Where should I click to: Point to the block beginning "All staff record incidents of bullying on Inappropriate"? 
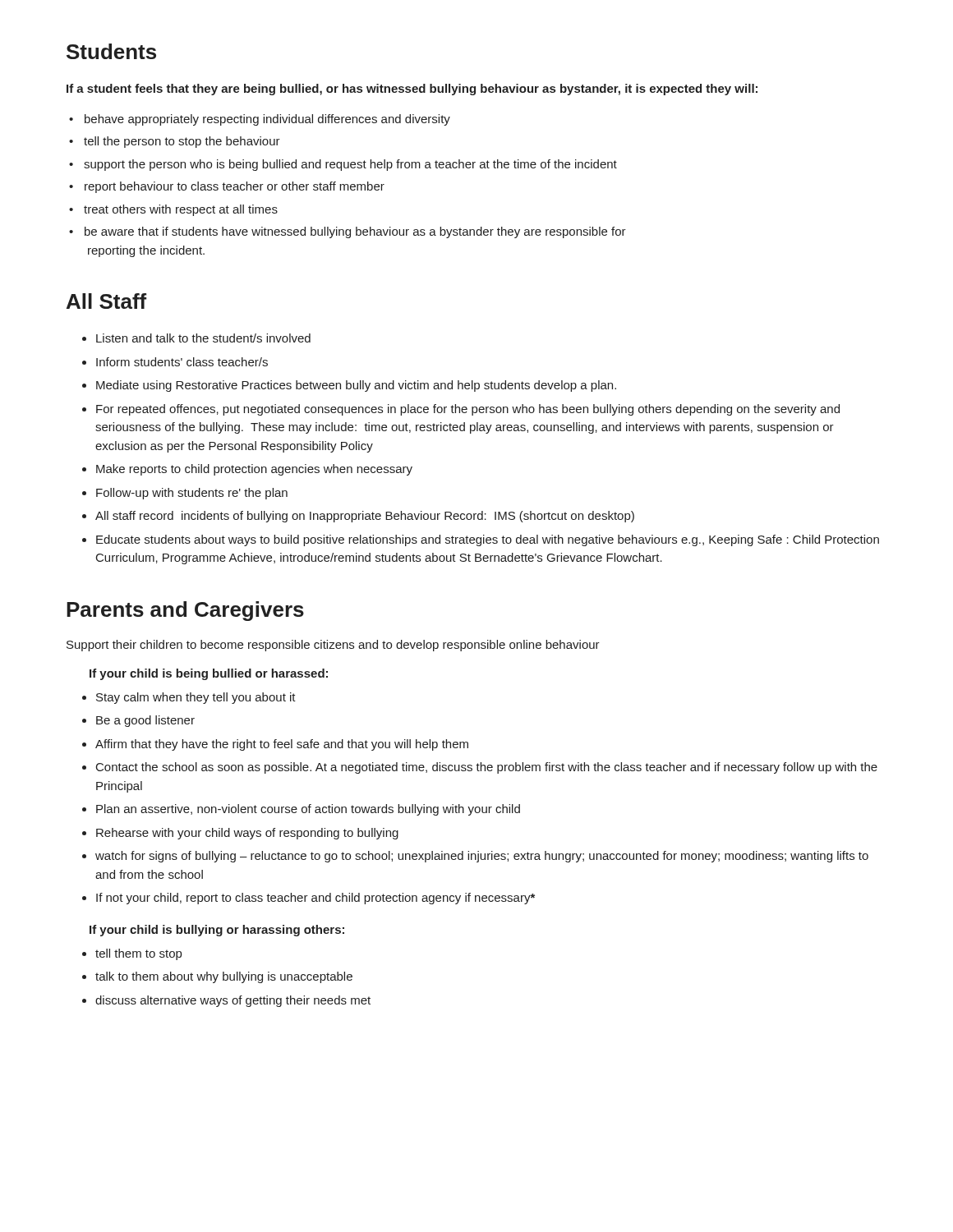(x=365, y=515)
